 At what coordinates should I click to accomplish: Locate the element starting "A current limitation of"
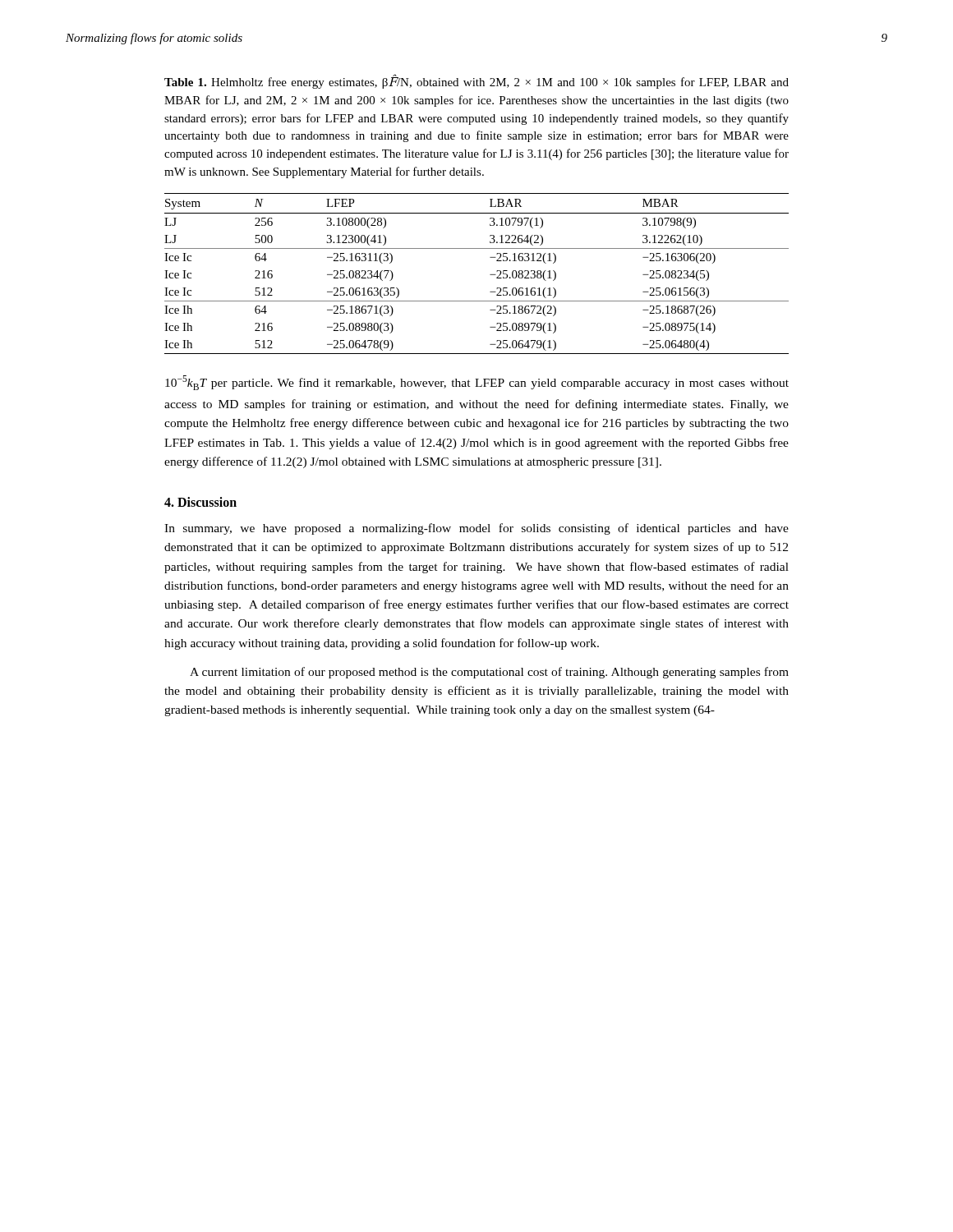click(x=476, y=690)
